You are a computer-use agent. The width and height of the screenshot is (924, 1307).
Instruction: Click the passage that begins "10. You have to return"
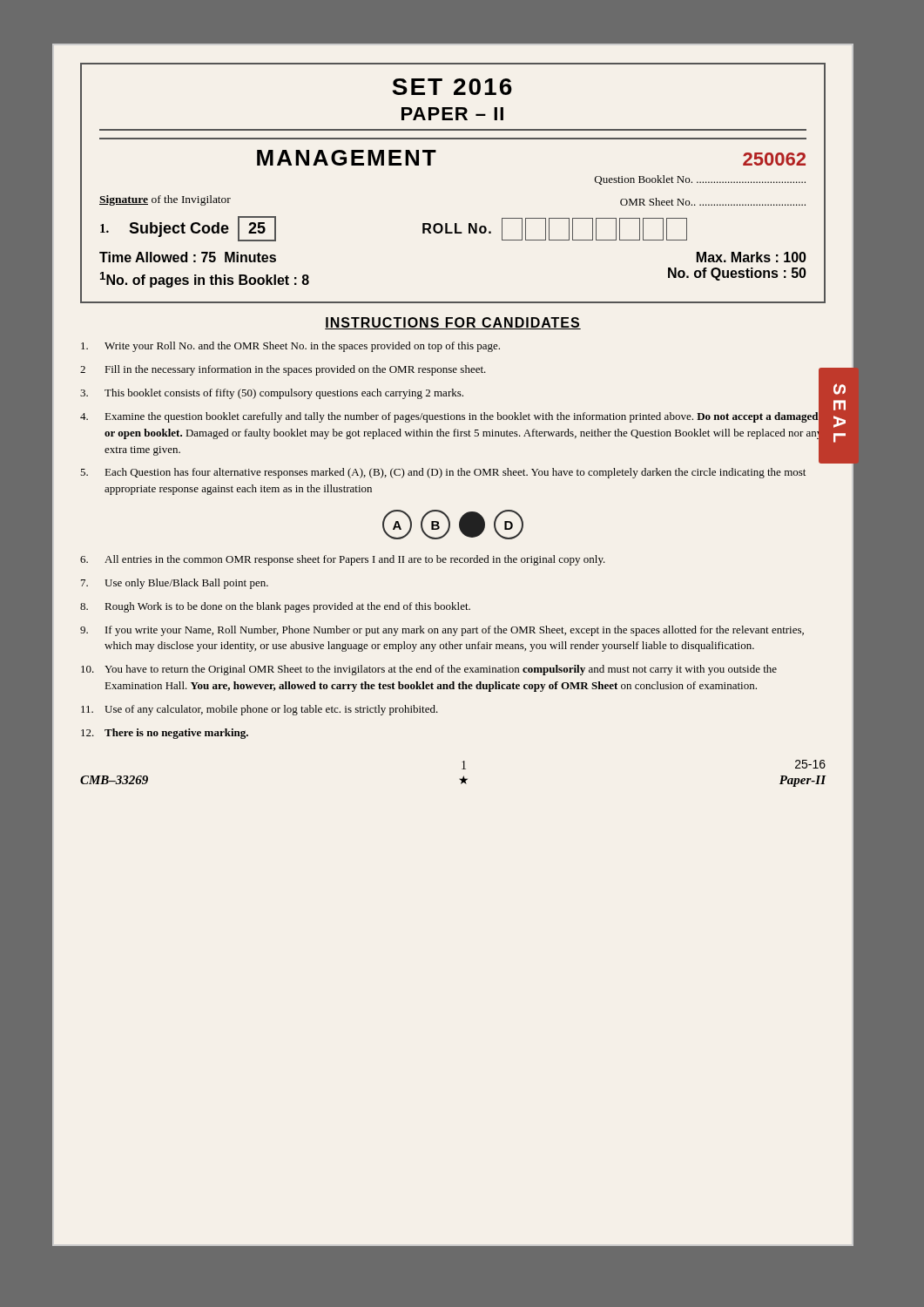[453, 678]
